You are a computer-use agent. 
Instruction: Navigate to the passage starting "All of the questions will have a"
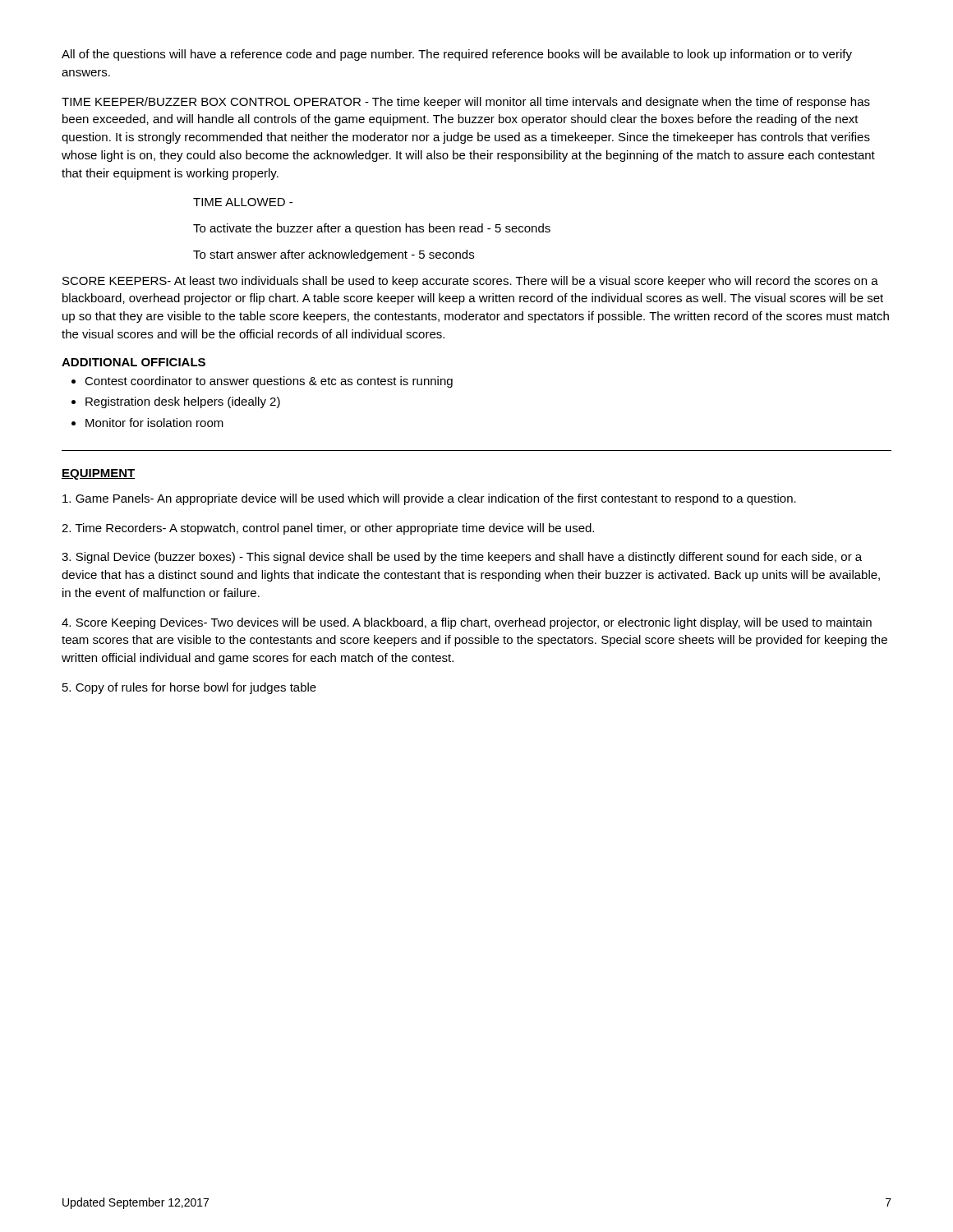pyautogui.click(x=457, y=63)
